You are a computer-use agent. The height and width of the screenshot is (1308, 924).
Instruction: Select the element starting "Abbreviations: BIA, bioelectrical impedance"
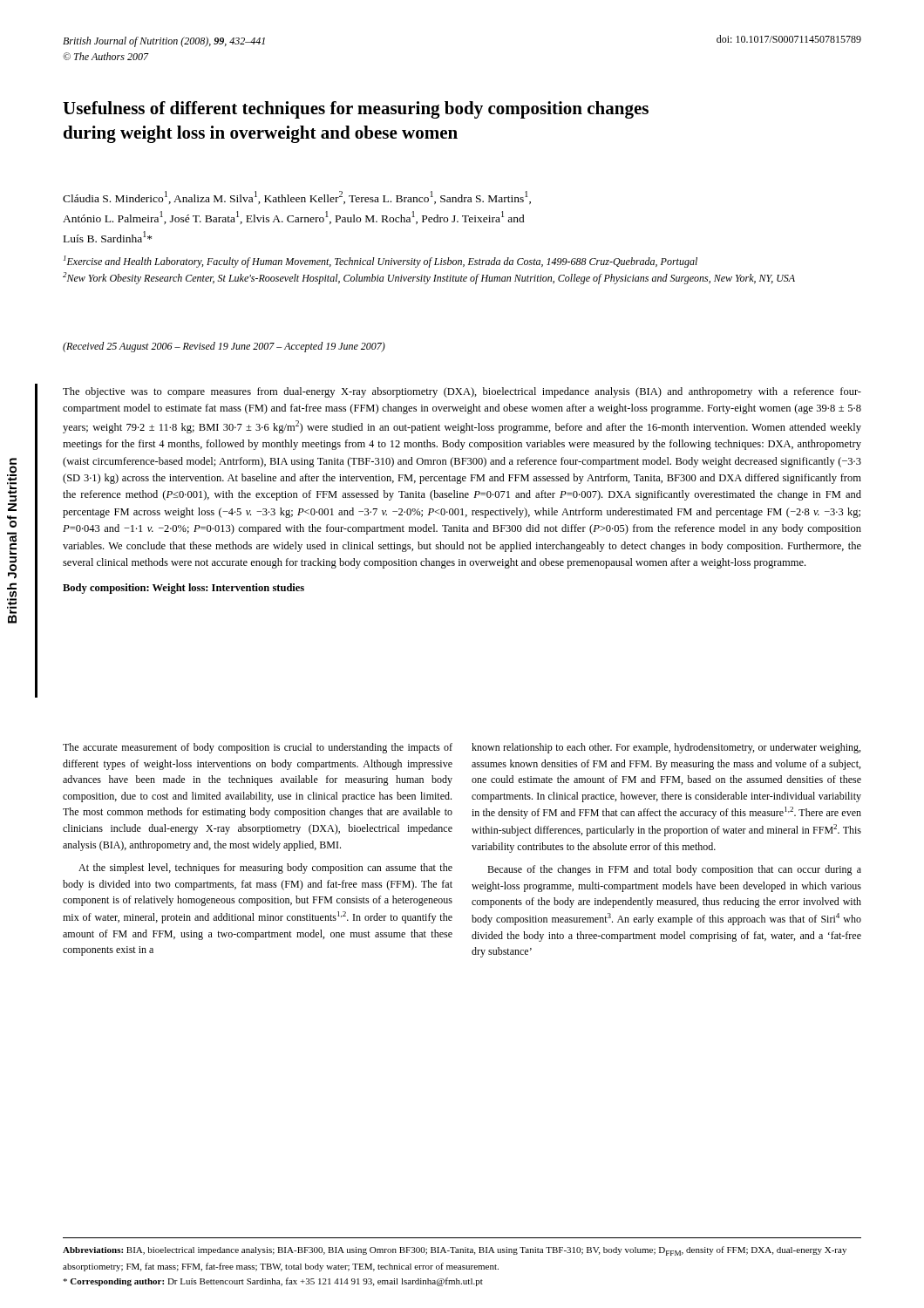(455, 1265)
